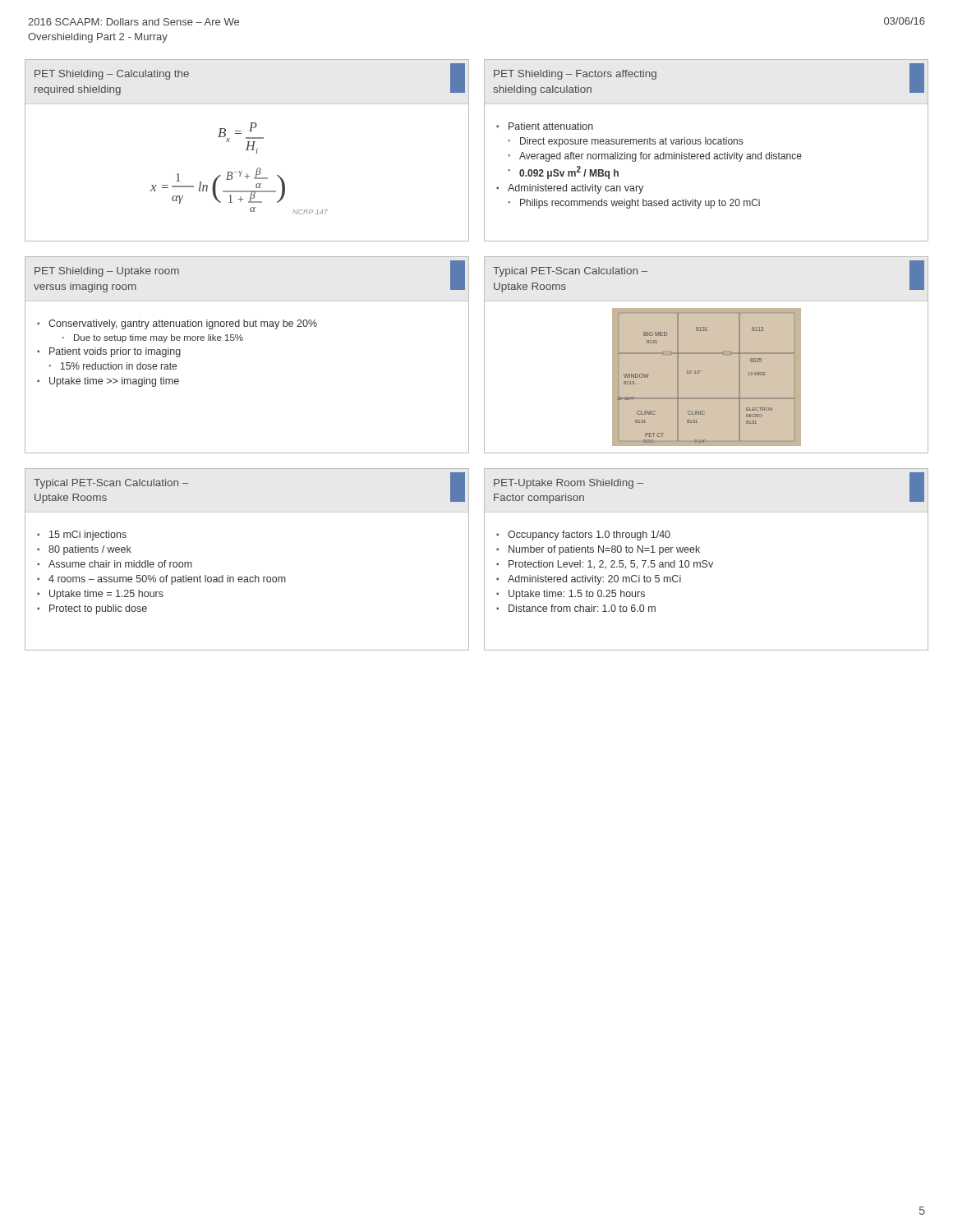The image size is (953, 1232).
Task: Click on the list item that says "15% reduction in dose rate"
Action: pos(119,366)
